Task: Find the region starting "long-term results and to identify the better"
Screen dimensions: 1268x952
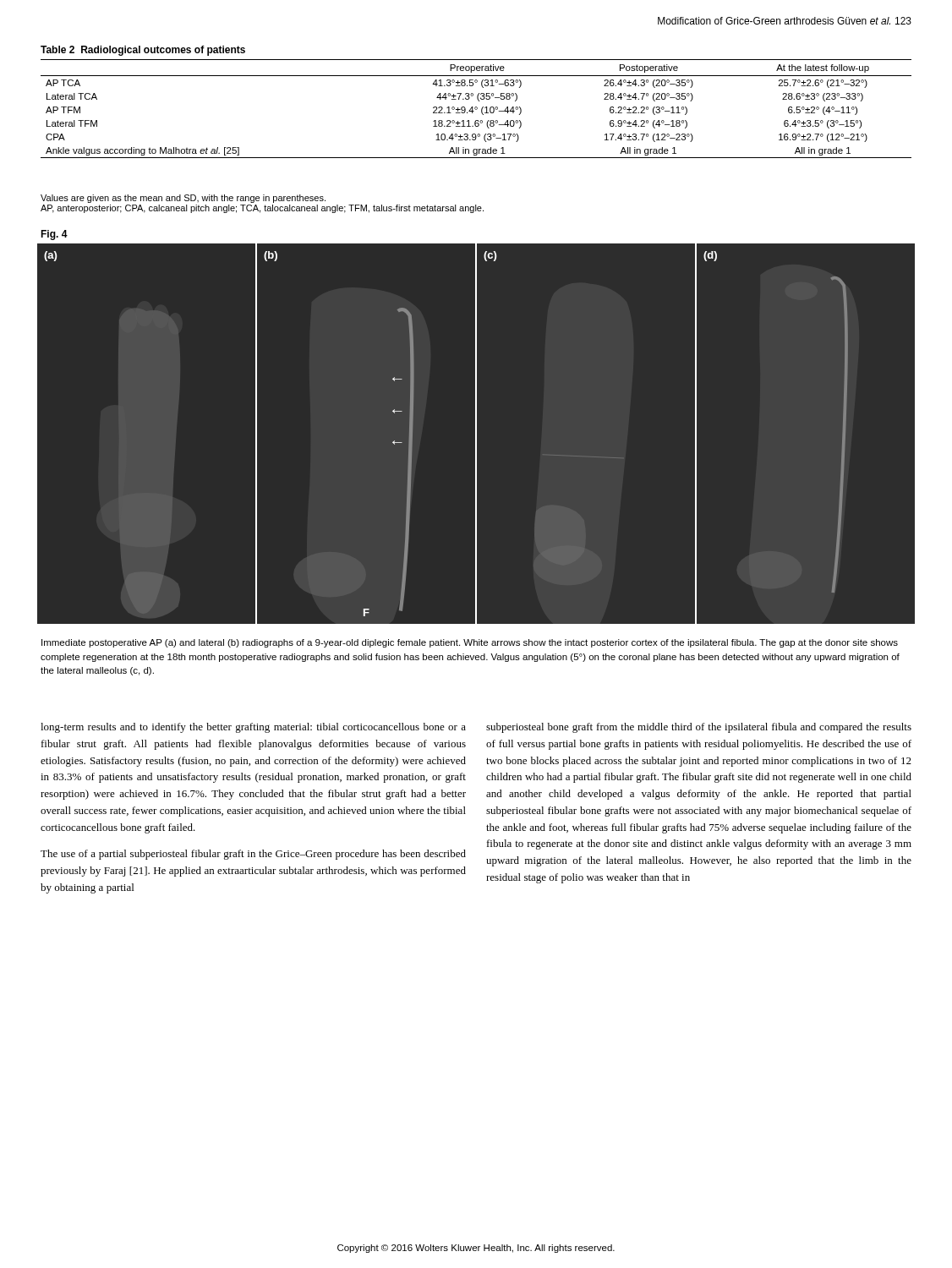Action: (253, 777)
